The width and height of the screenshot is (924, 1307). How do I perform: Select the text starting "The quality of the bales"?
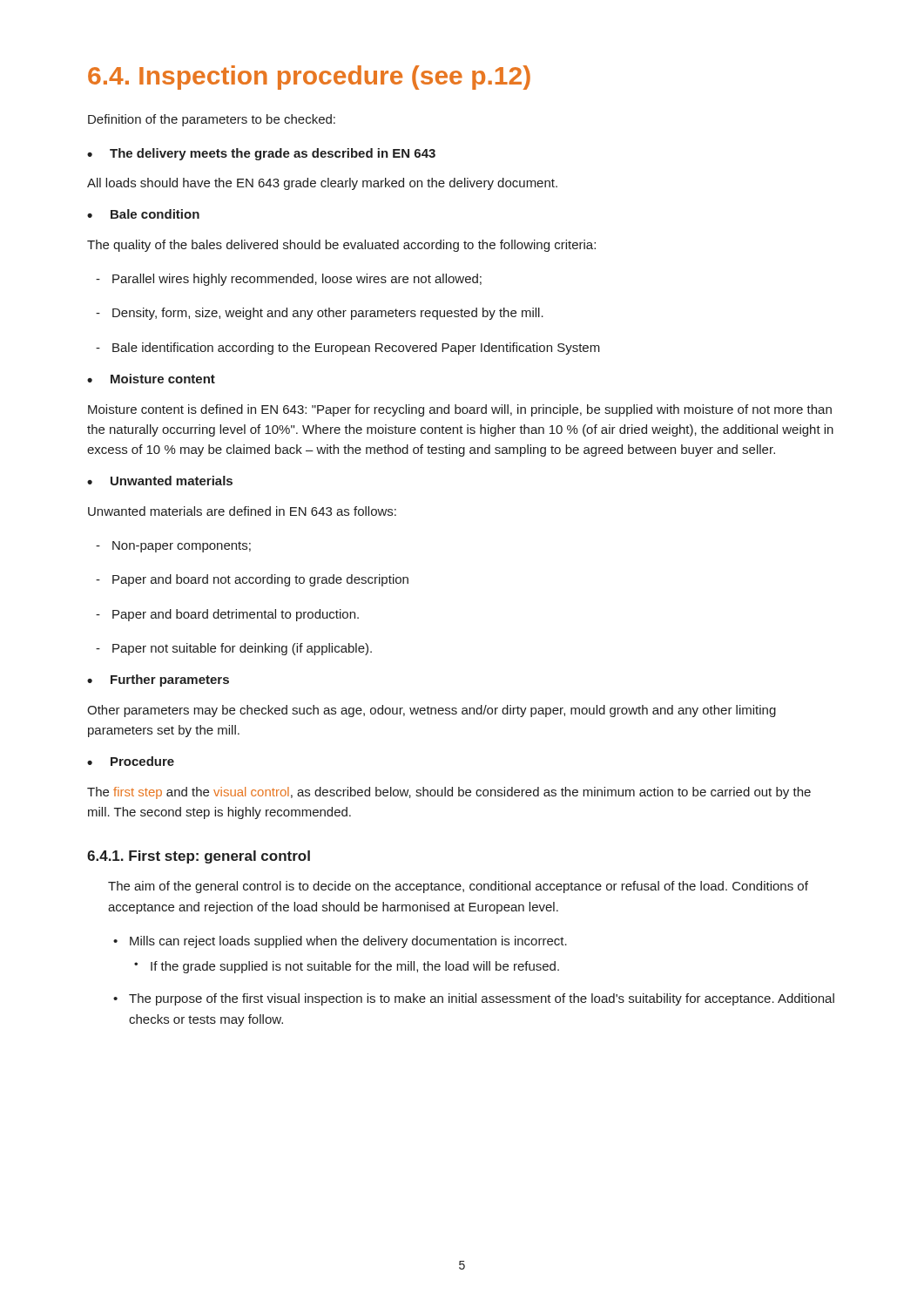pos(462,244)
